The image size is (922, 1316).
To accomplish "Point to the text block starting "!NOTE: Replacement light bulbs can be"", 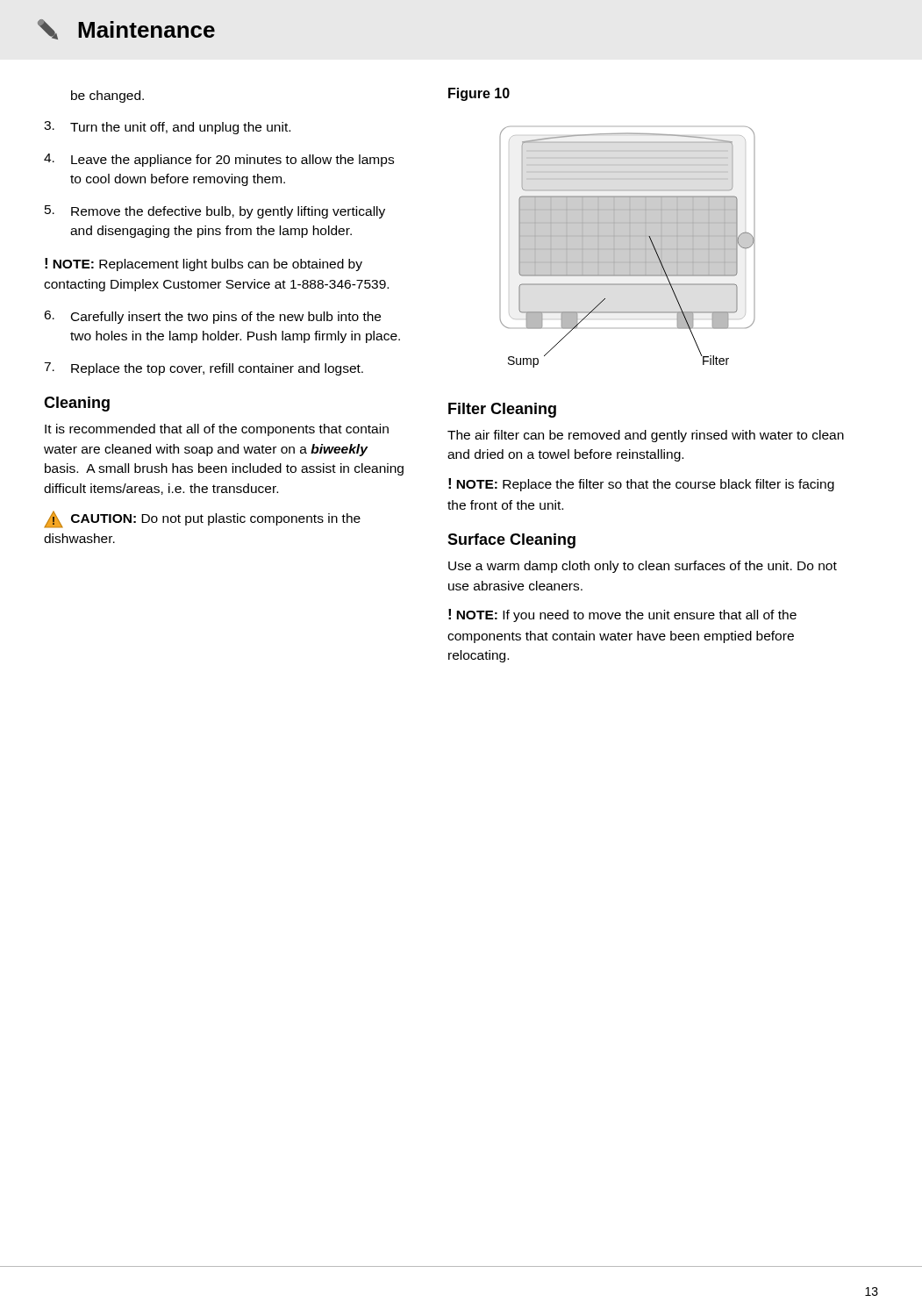I will (217, 273).
